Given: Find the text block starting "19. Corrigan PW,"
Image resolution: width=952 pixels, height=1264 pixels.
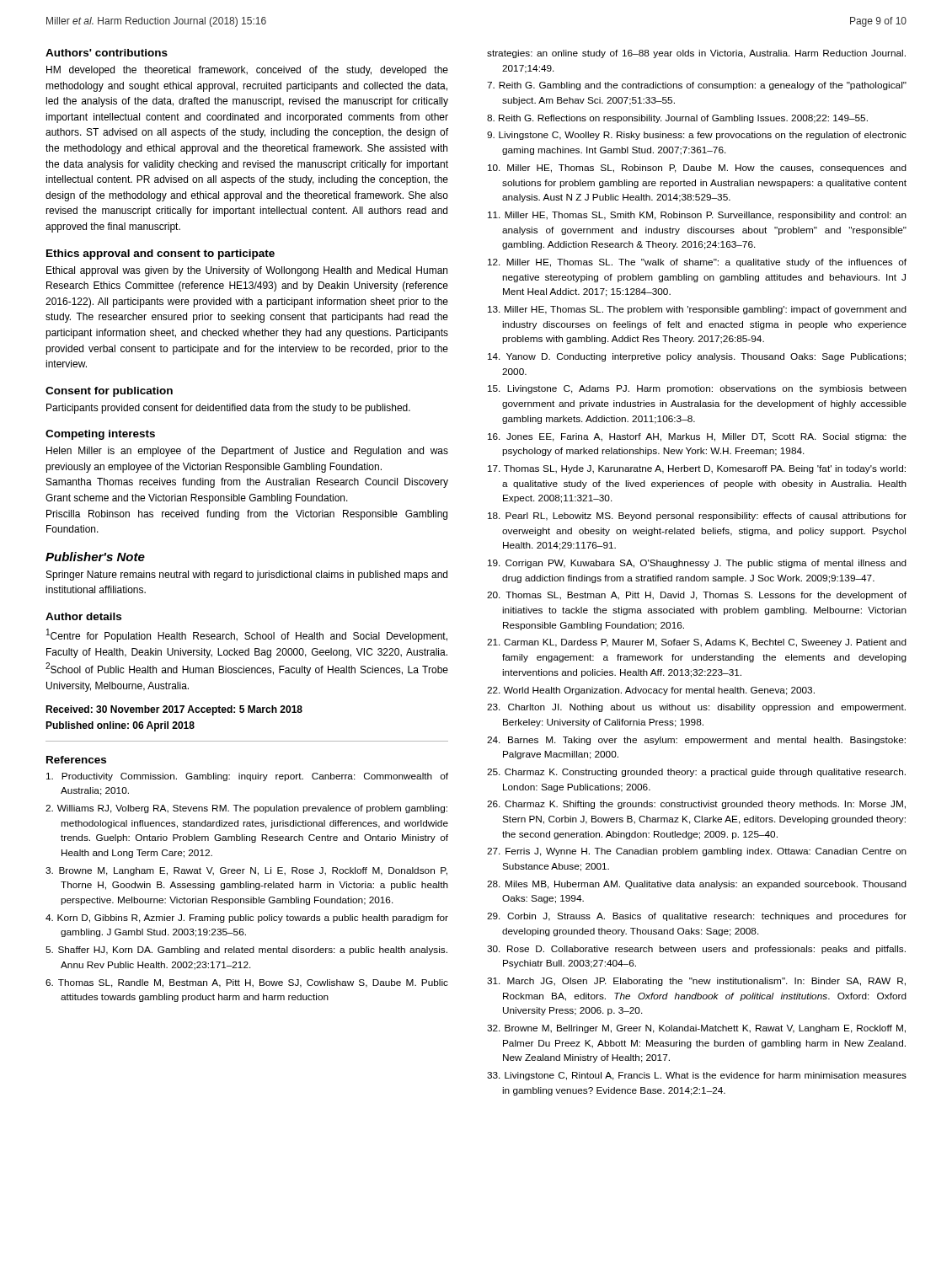Looking at the screenshot, I should click(x=697, y=570).
